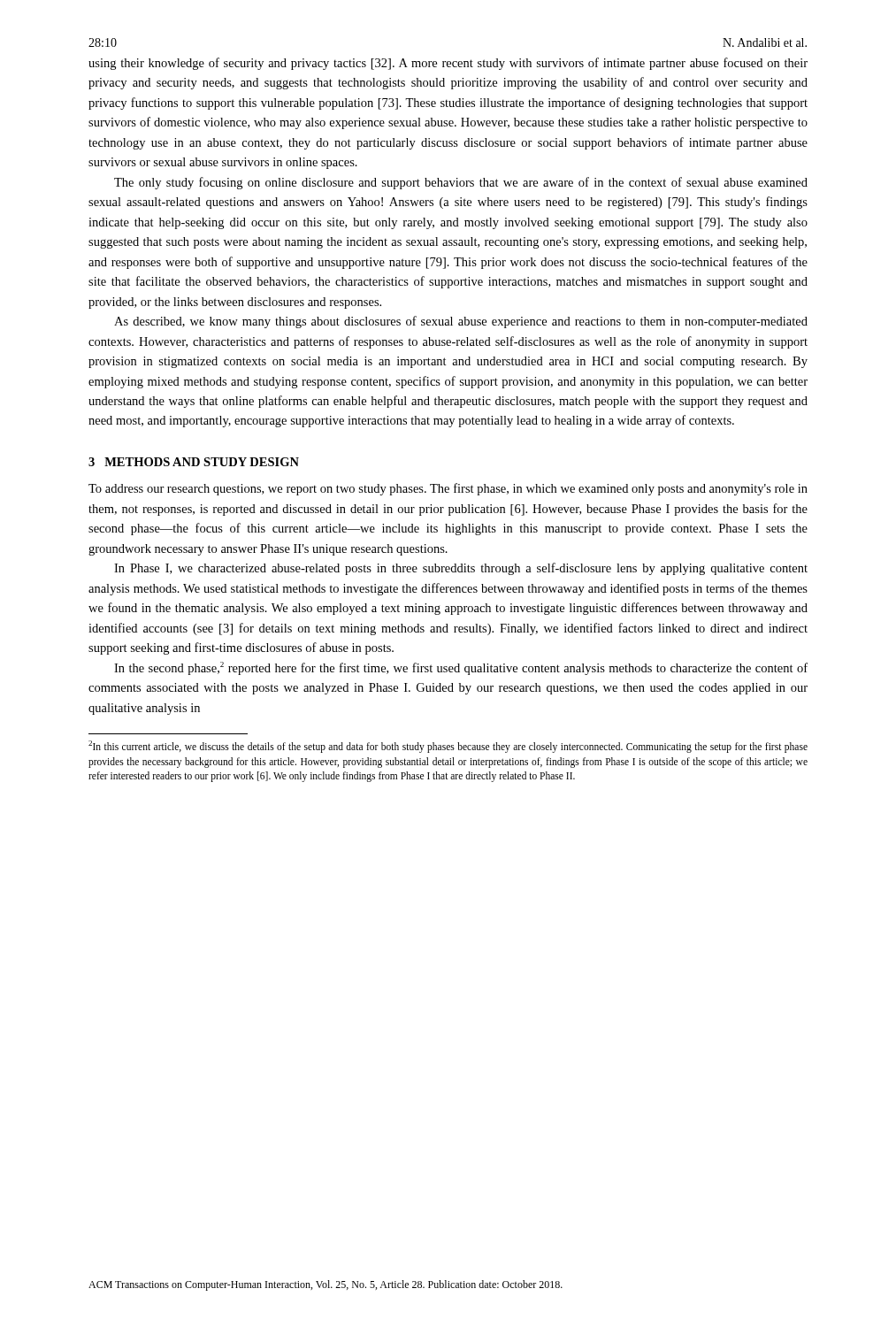Select the section header that says "3 METHODS AND STUDY DESIGN"
The image size is (896, 1327).
[x=194, y=462]
